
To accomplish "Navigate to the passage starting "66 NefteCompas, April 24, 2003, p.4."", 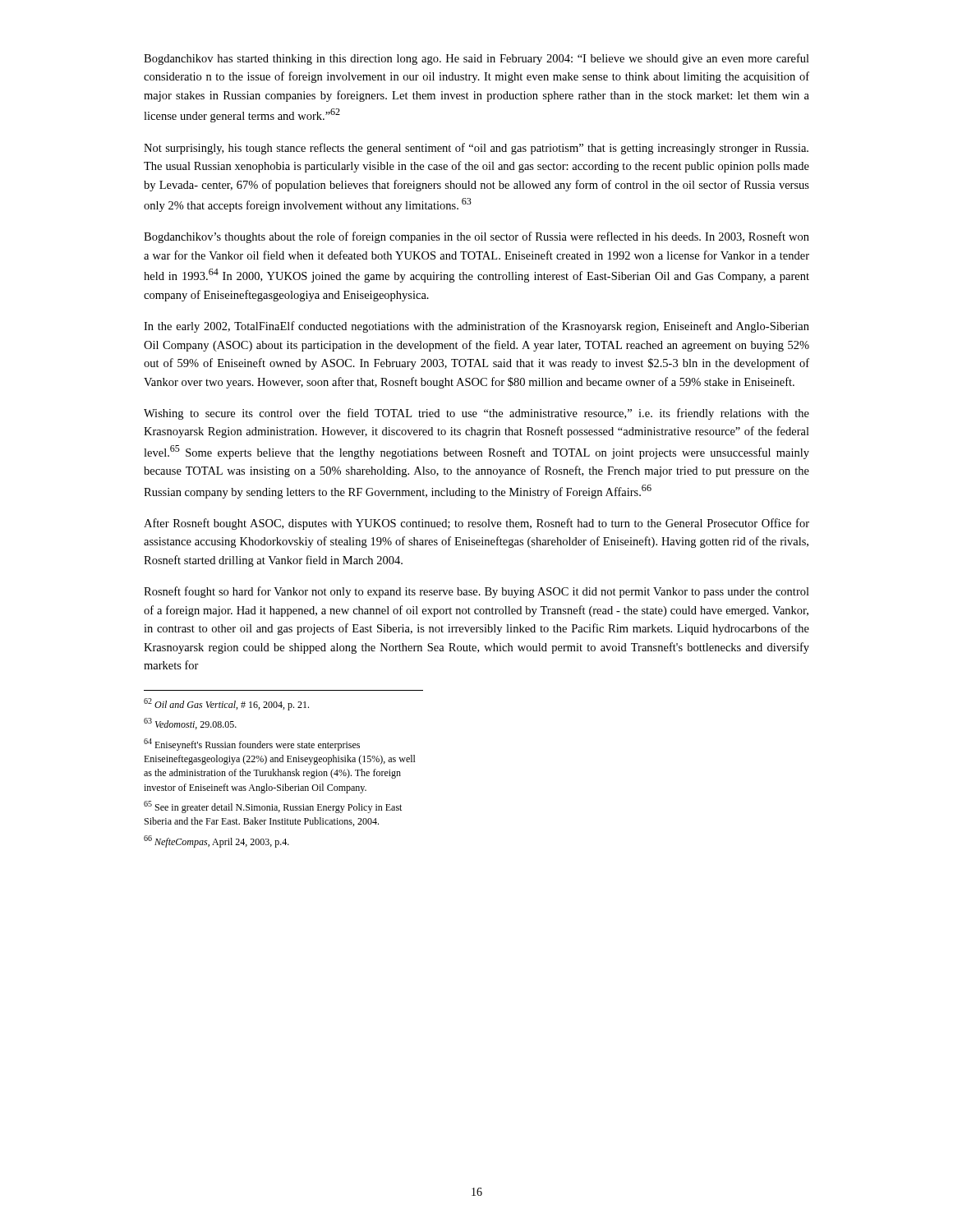I will [217, 841].
